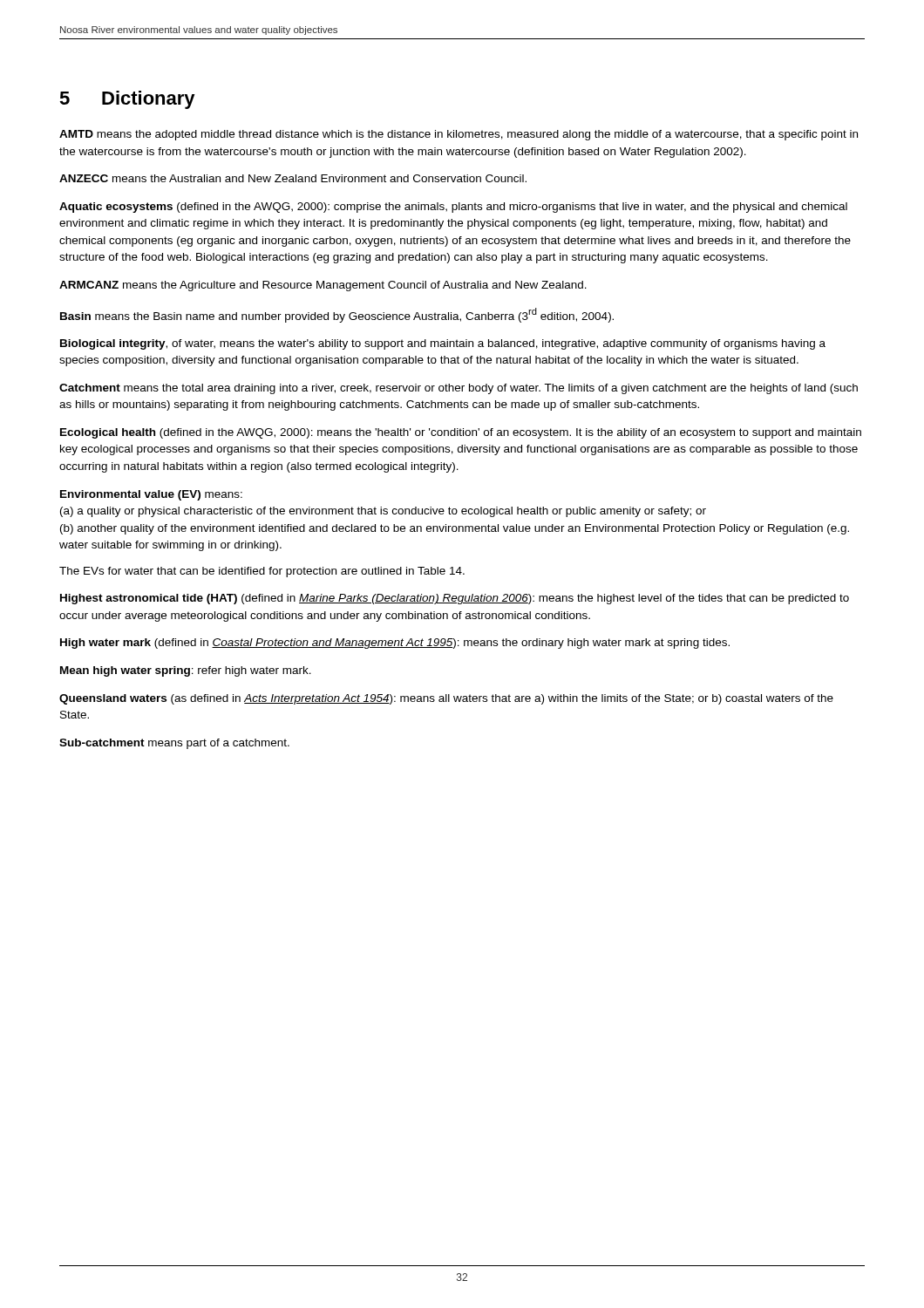Where is the passage that starts "Highest astronomical tide (HAT) (defined in Marine Parks"?

coord(462,607)
